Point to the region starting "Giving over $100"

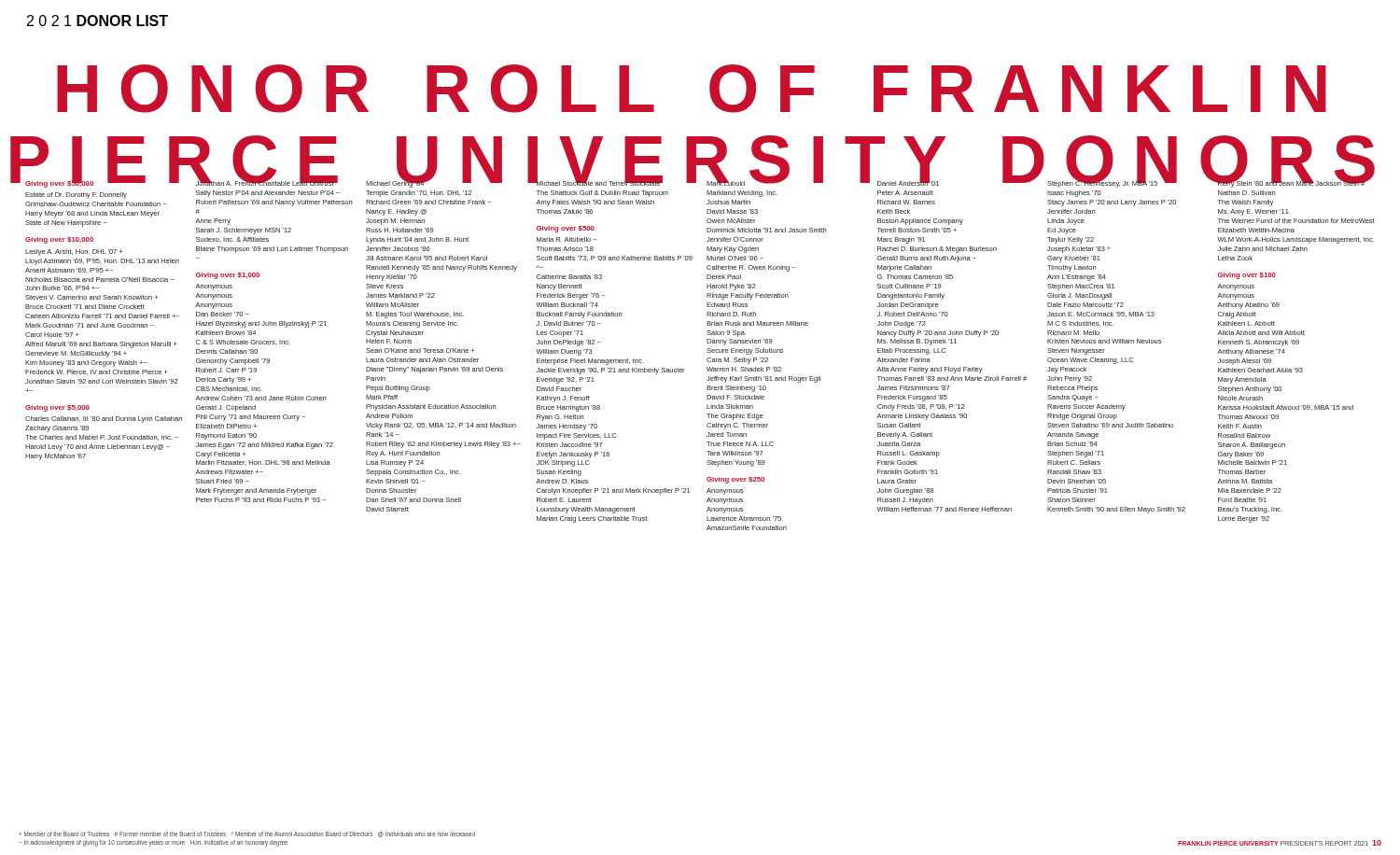click(1247, 275)
